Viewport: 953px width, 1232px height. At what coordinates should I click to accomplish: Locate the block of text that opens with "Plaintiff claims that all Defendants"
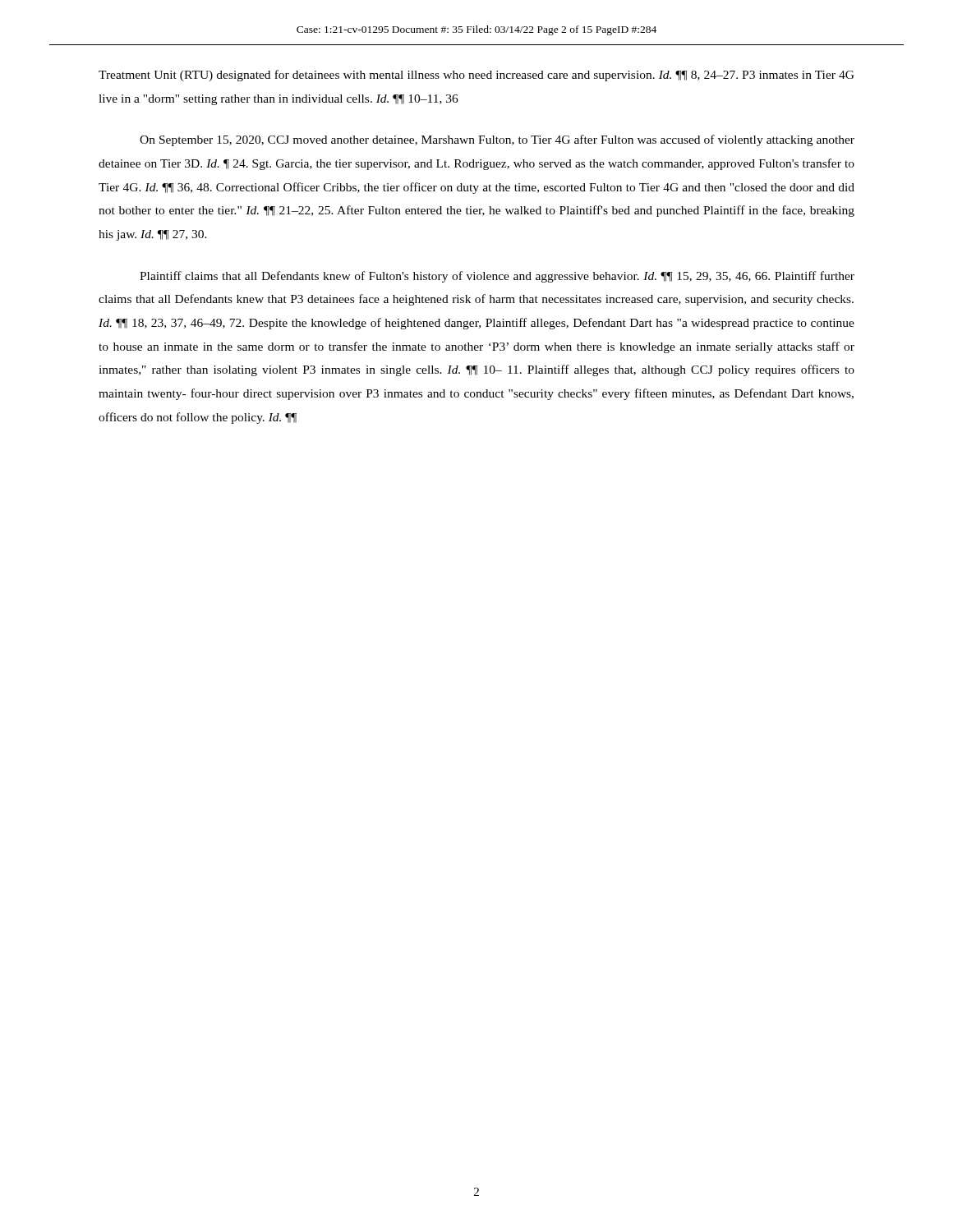(x=476, y=346)
